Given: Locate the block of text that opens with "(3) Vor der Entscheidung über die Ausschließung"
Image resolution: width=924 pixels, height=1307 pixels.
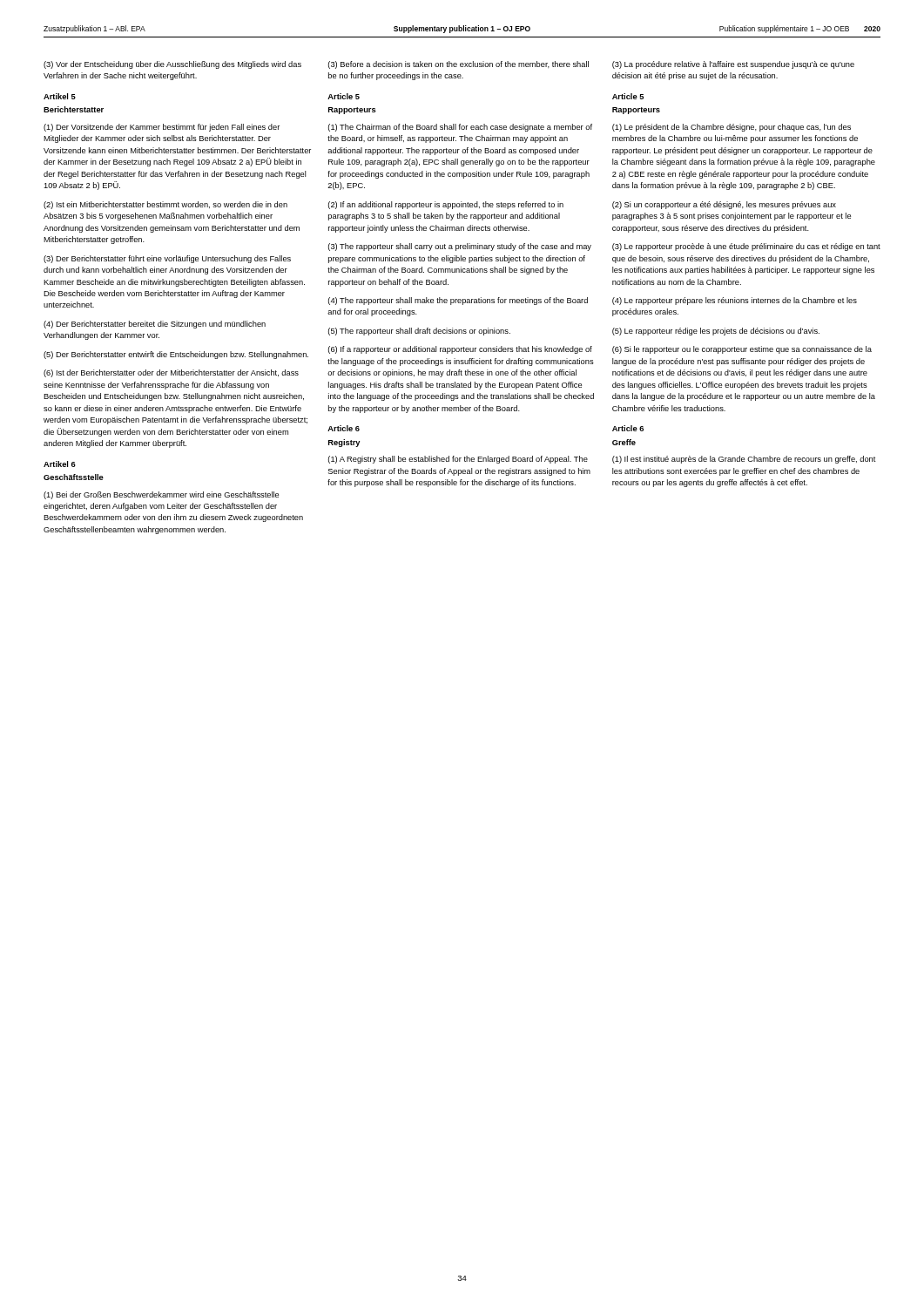Looking at the screenshot, I should (172, 70).
